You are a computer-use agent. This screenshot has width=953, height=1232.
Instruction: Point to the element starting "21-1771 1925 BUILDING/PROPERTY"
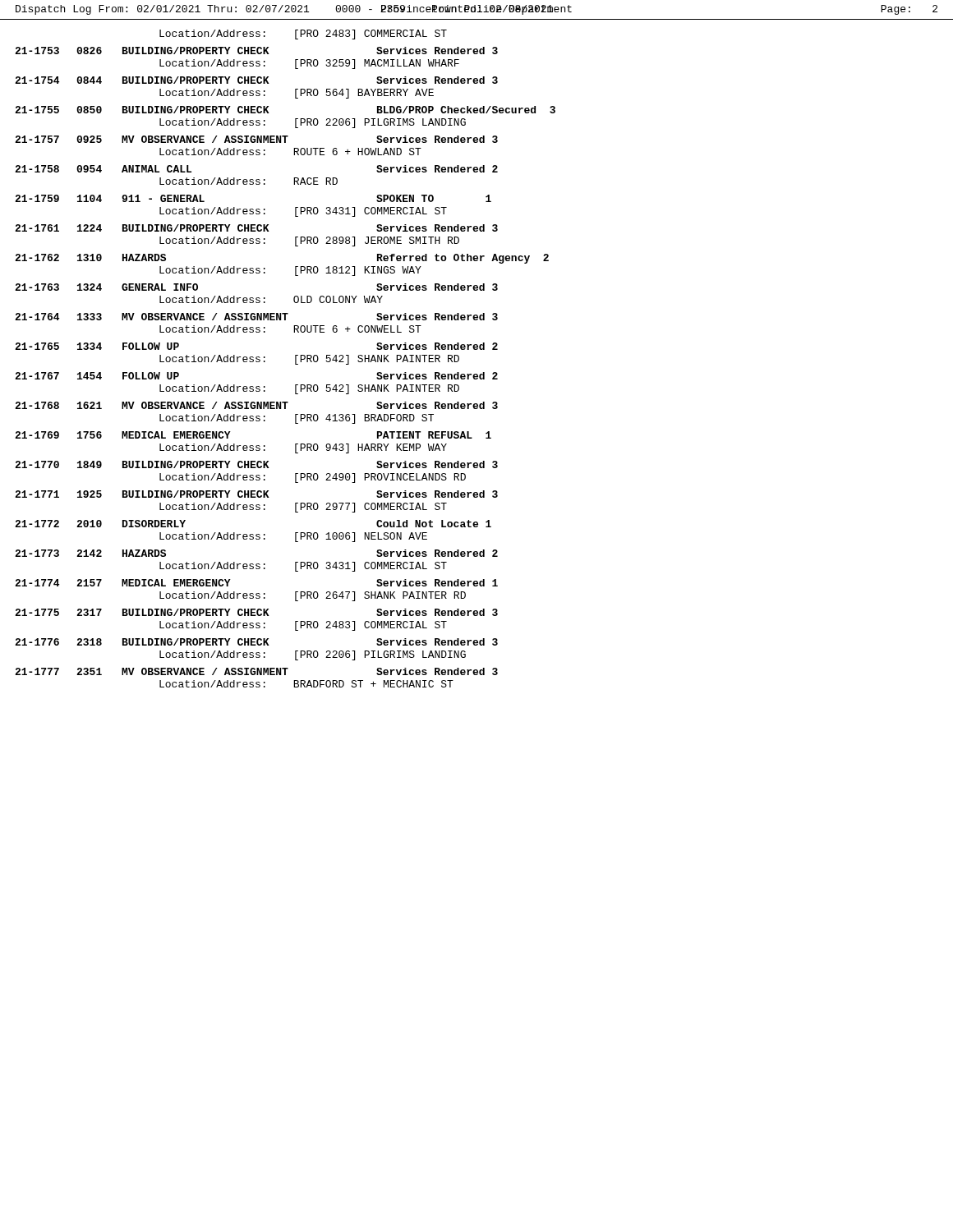tap(476, 501)
